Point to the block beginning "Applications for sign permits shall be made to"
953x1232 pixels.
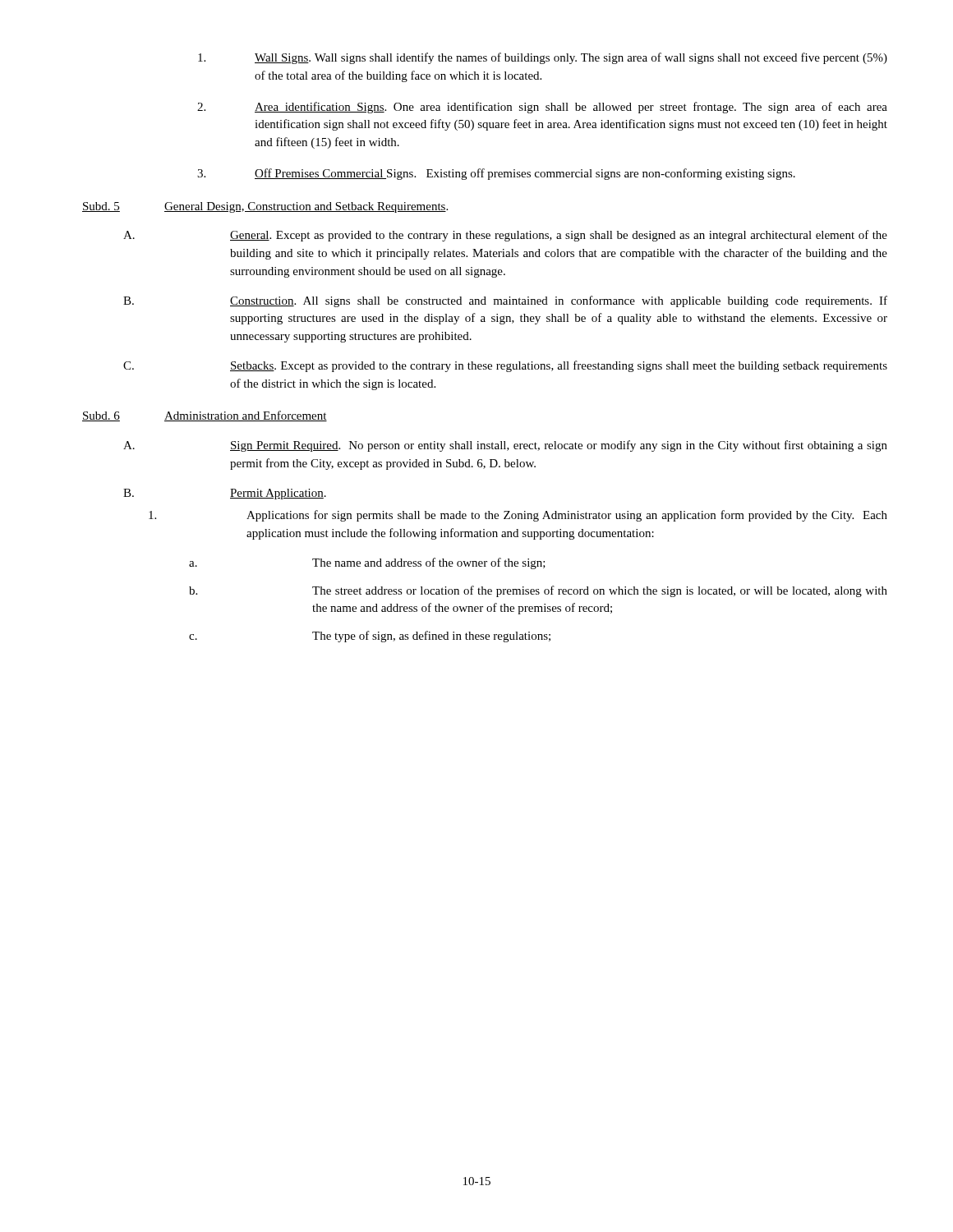[x=485, y=525]
